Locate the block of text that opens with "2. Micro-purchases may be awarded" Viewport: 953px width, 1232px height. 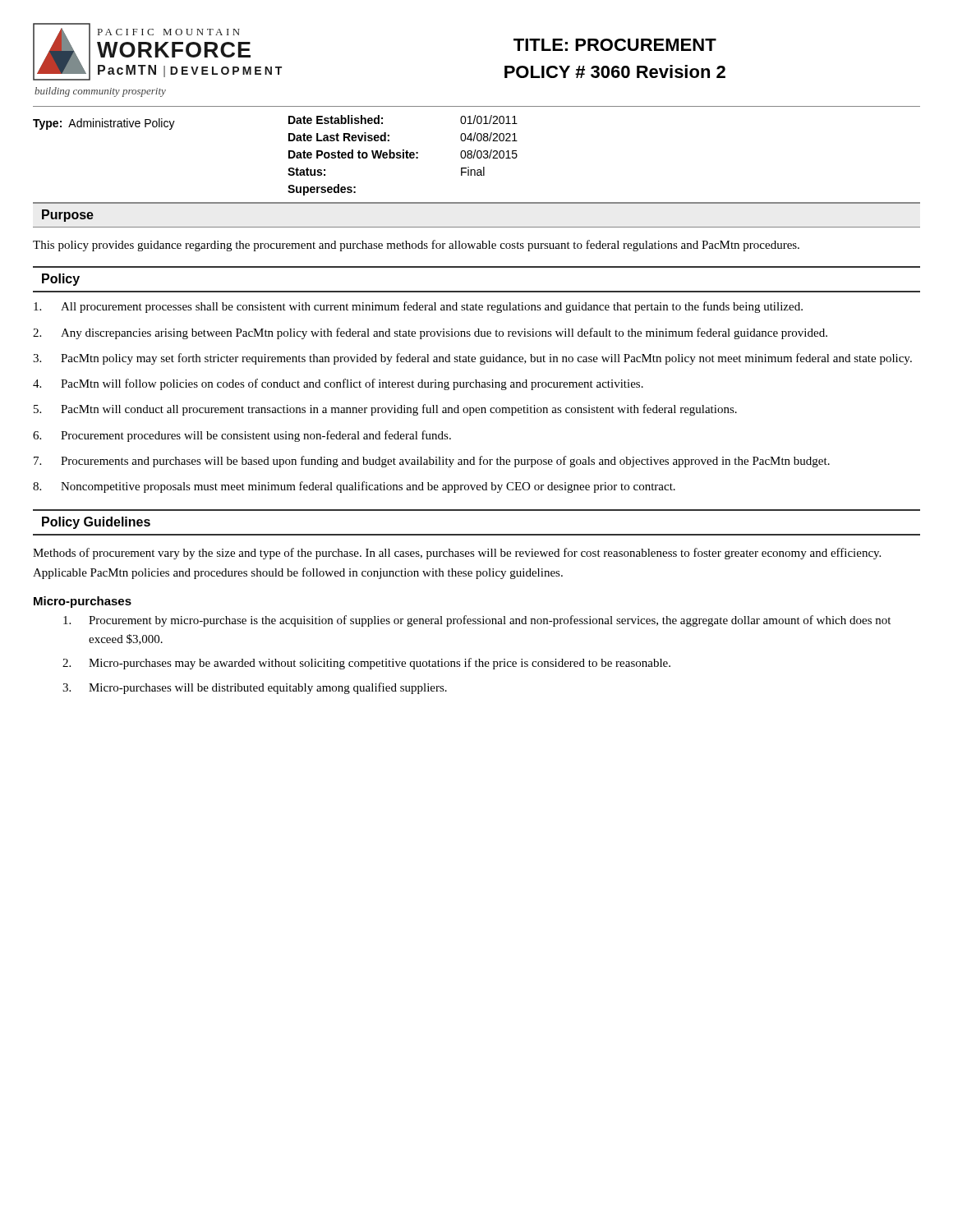367,663
